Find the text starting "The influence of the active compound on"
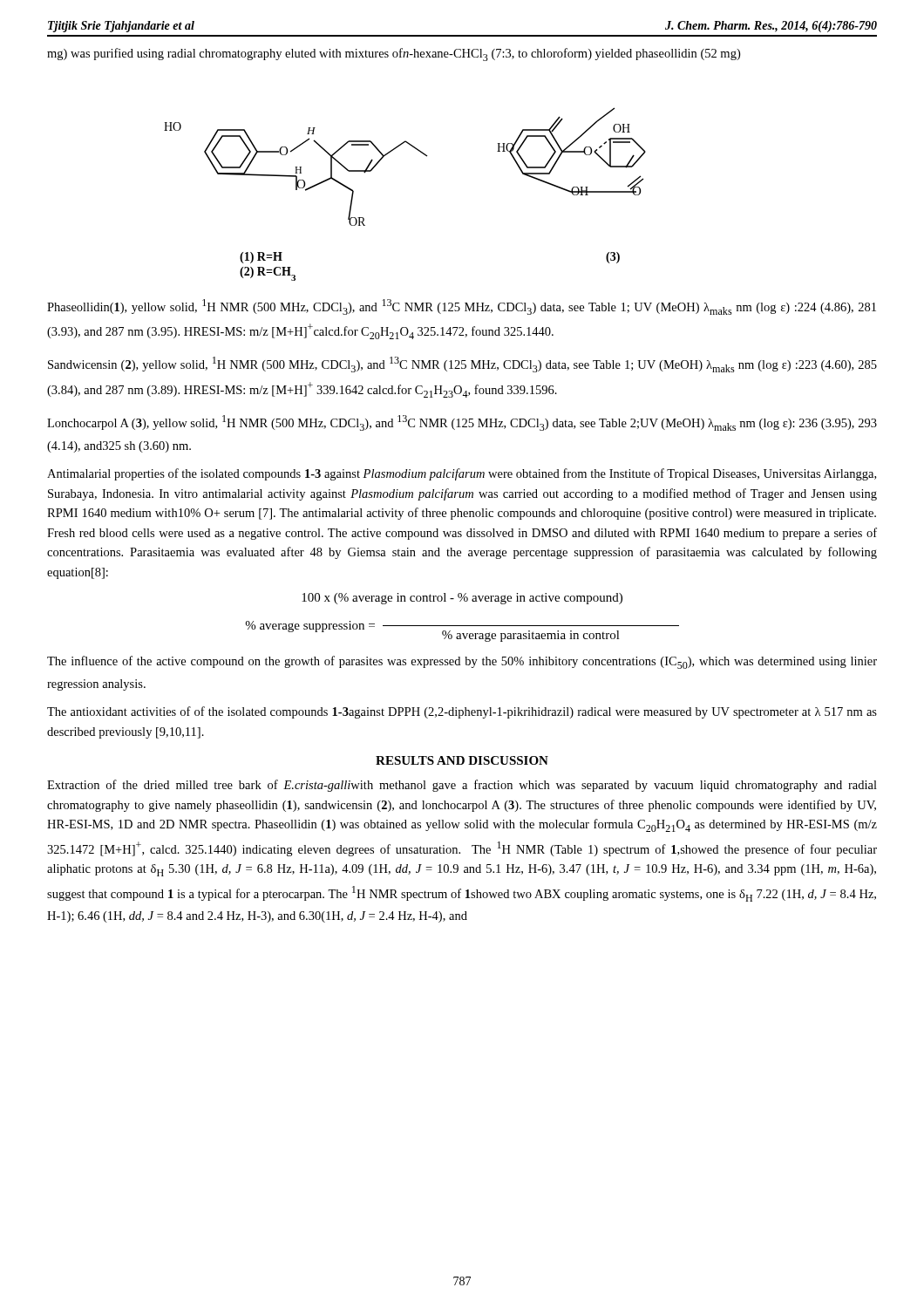The width and height of the screenshot is (924, 1308). (x=462, y=672)
